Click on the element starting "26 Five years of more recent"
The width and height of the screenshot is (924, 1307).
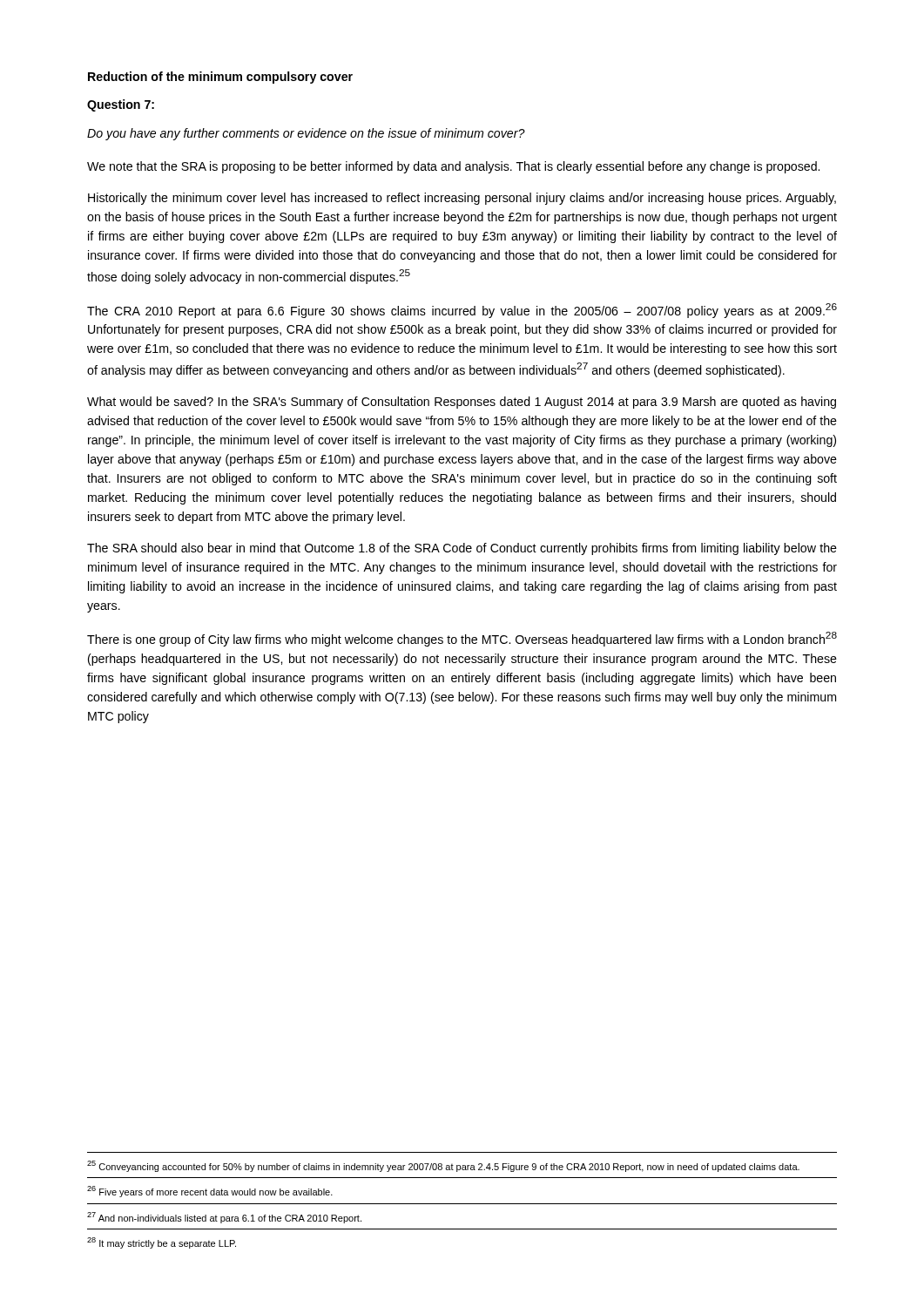pos(210,1191)
